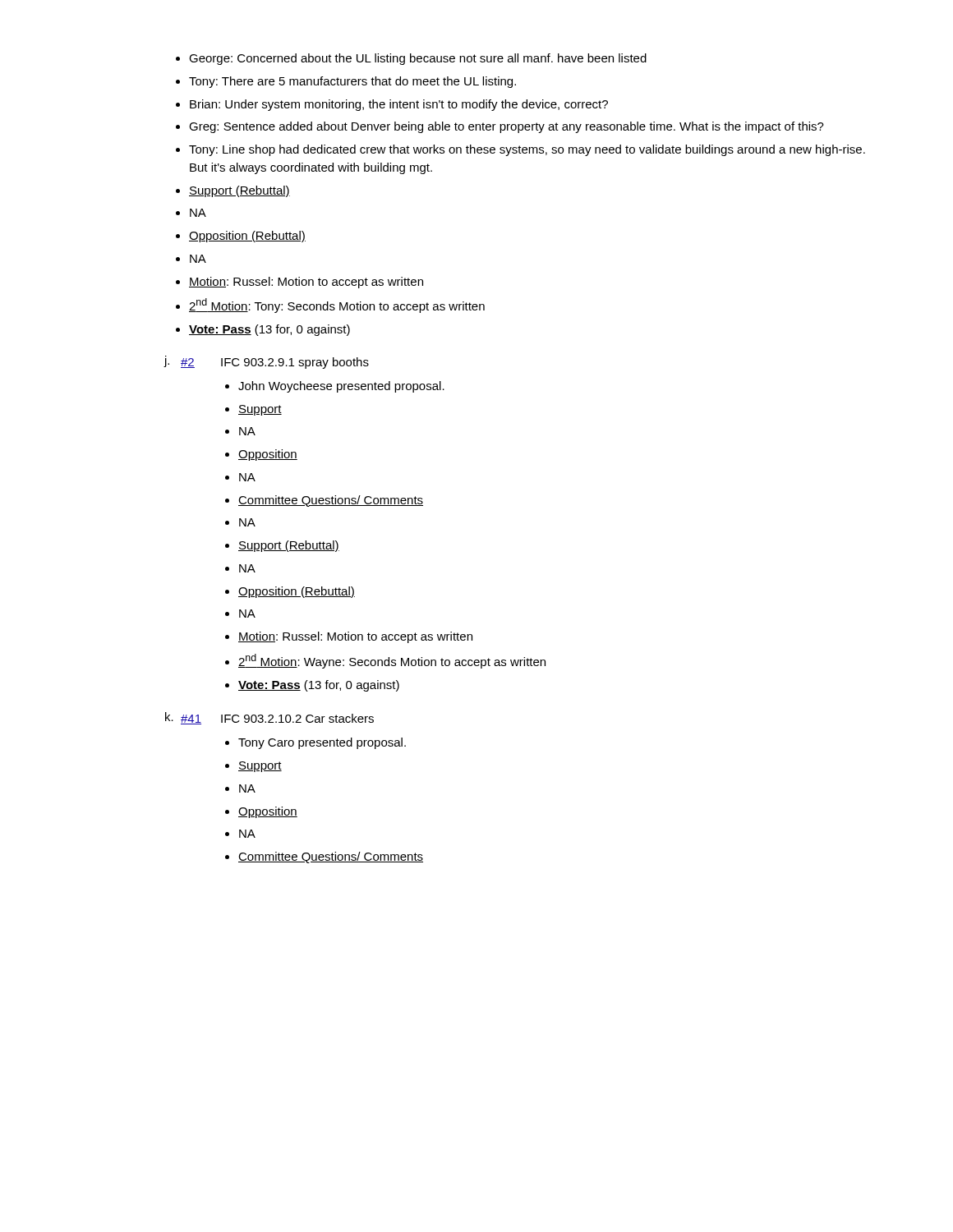Locate the list item that says "George: Concerned about the"

pyautogui.click(x=411, y=59)
